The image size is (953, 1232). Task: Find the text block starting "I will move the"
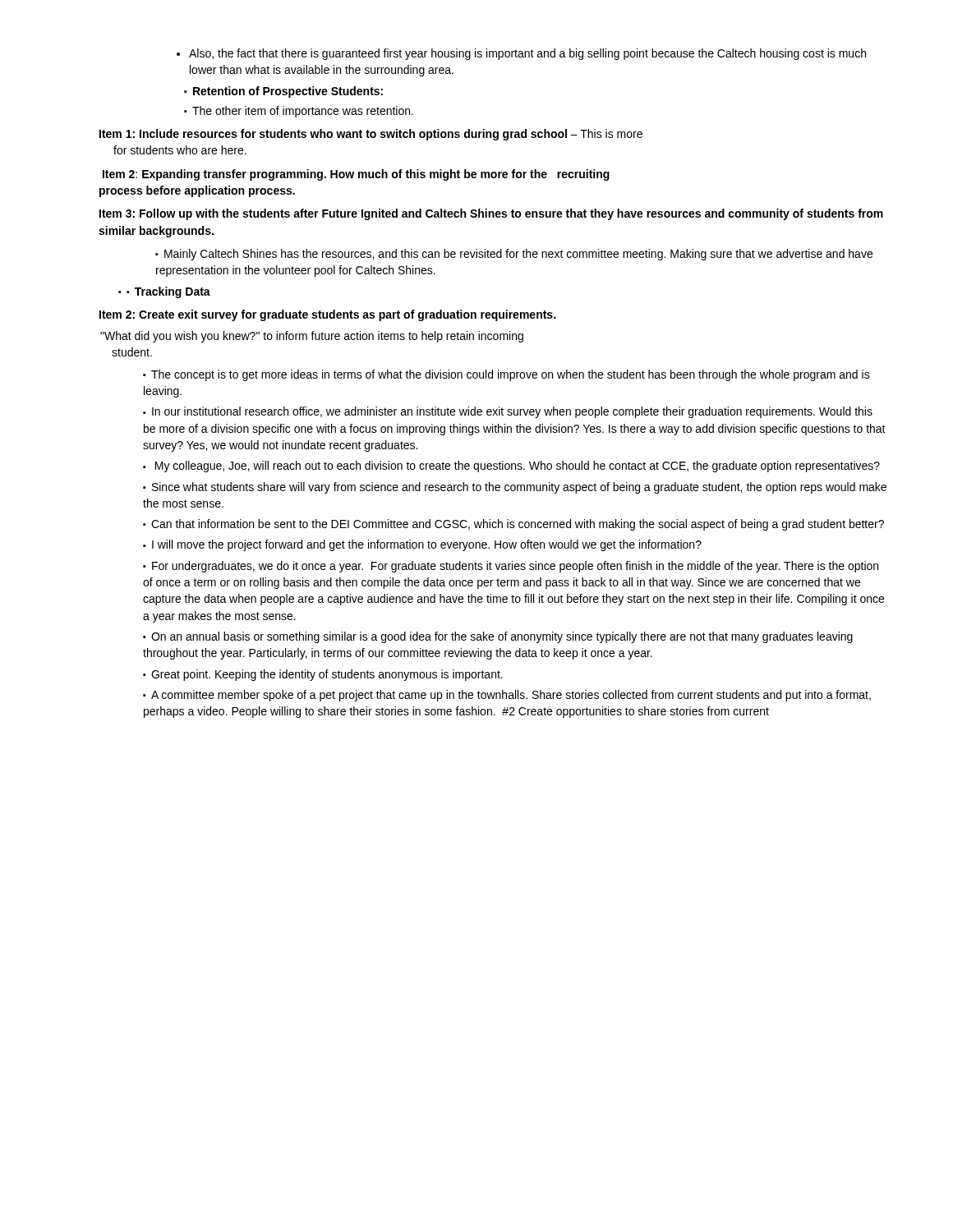(x=509, y=545)
